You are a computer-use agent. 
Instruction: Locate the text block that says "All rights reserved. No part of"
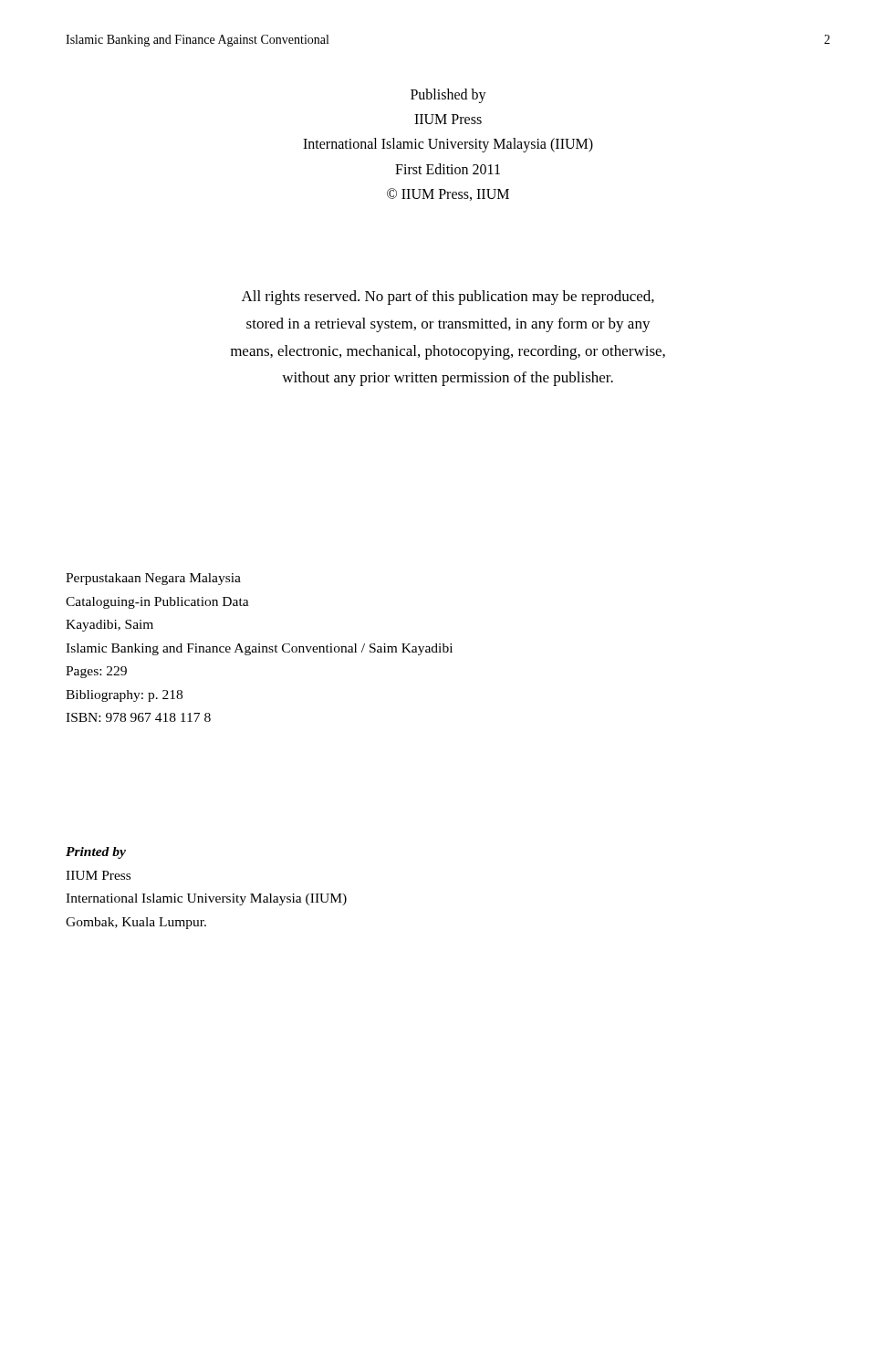click(x=448, y=337)
